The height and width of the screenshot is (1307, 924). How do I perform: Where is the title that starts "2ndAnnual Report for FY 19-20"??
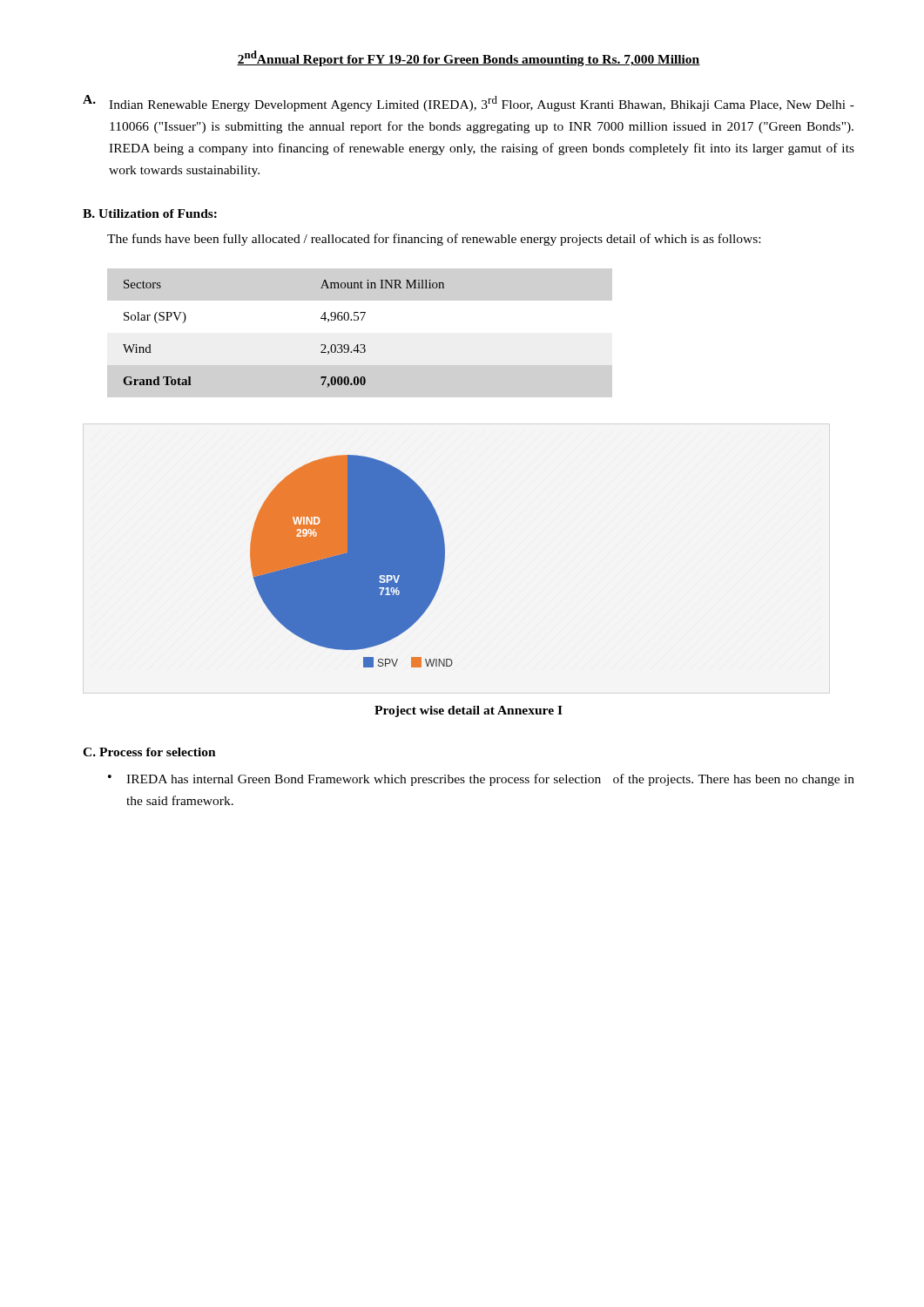469,57
